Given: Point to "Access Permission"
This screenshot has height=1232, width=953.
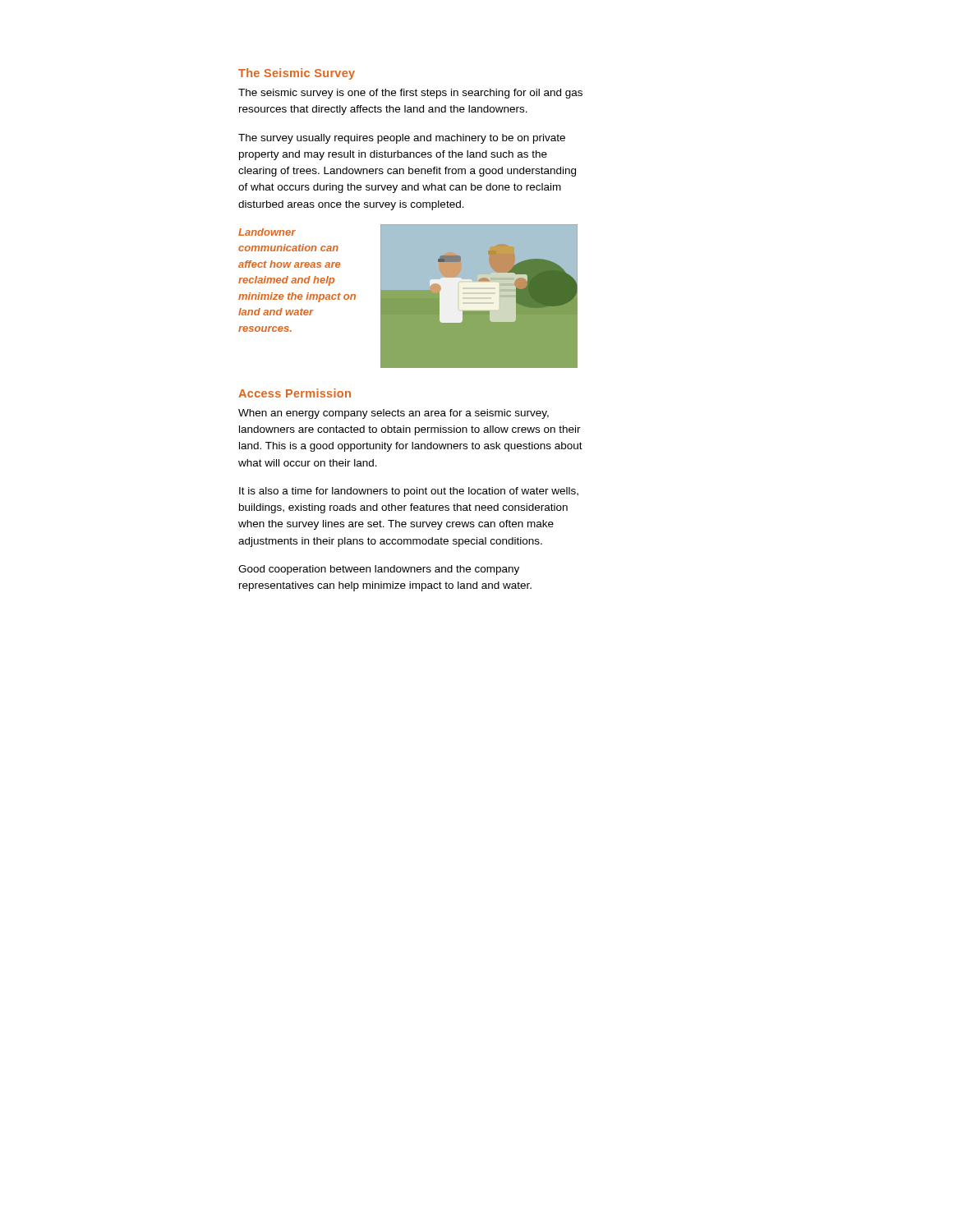Looking at the screenshot, I should pos(295,393).
